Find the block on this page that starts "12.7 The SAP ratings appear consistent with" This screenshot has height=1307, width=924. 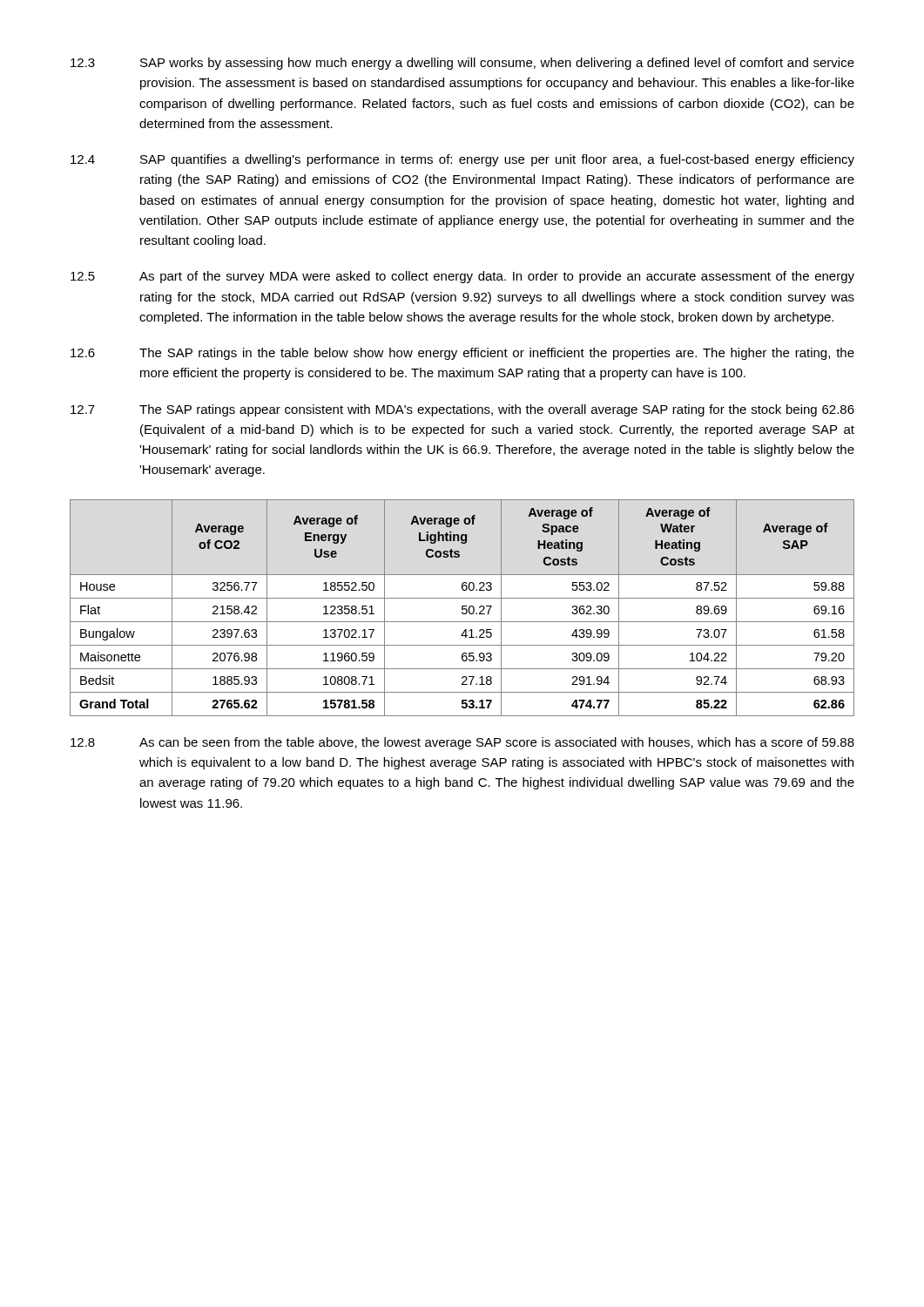pos(462,439)
